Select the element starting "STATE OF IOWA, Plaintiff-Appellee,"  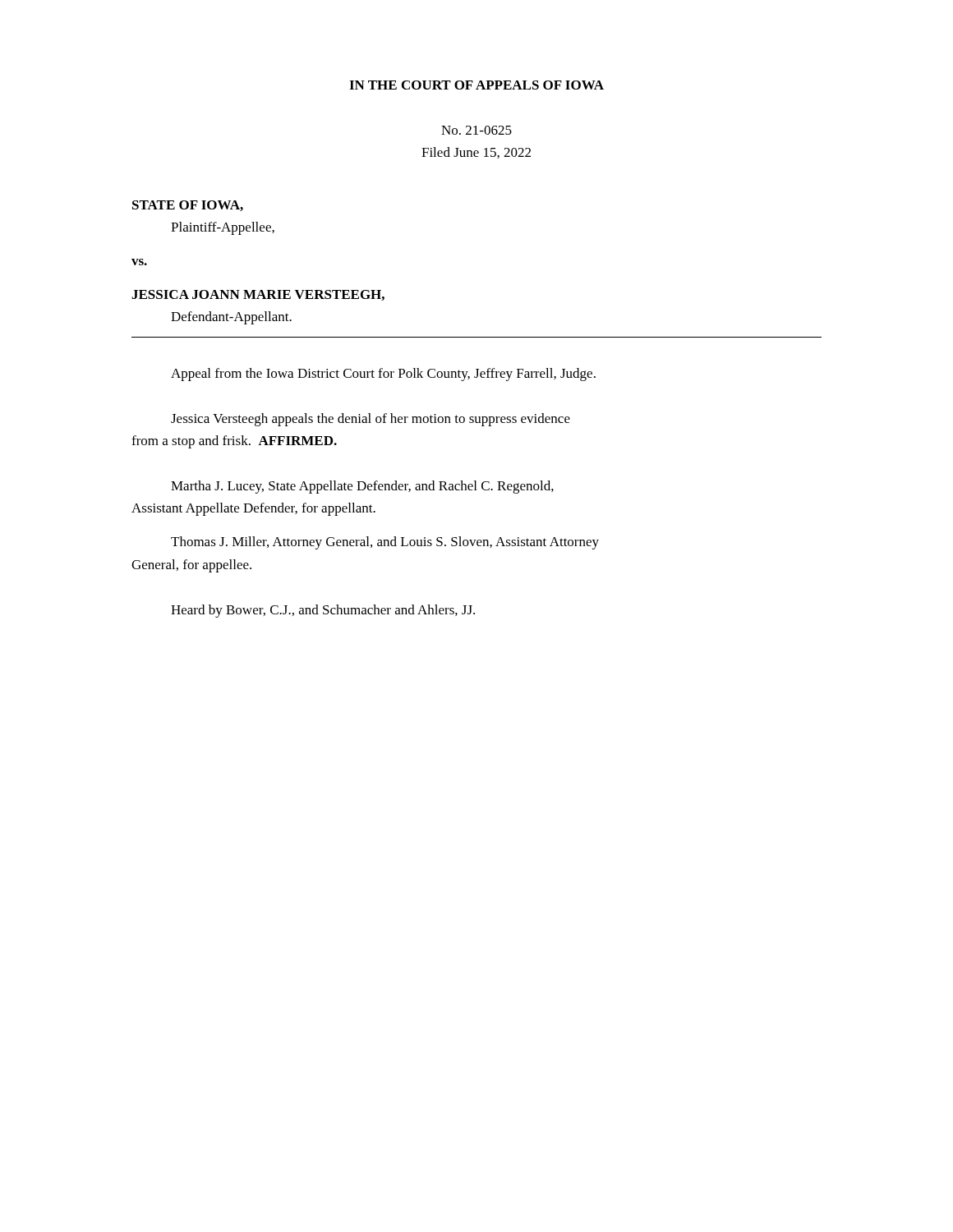(x=188, y=206)
